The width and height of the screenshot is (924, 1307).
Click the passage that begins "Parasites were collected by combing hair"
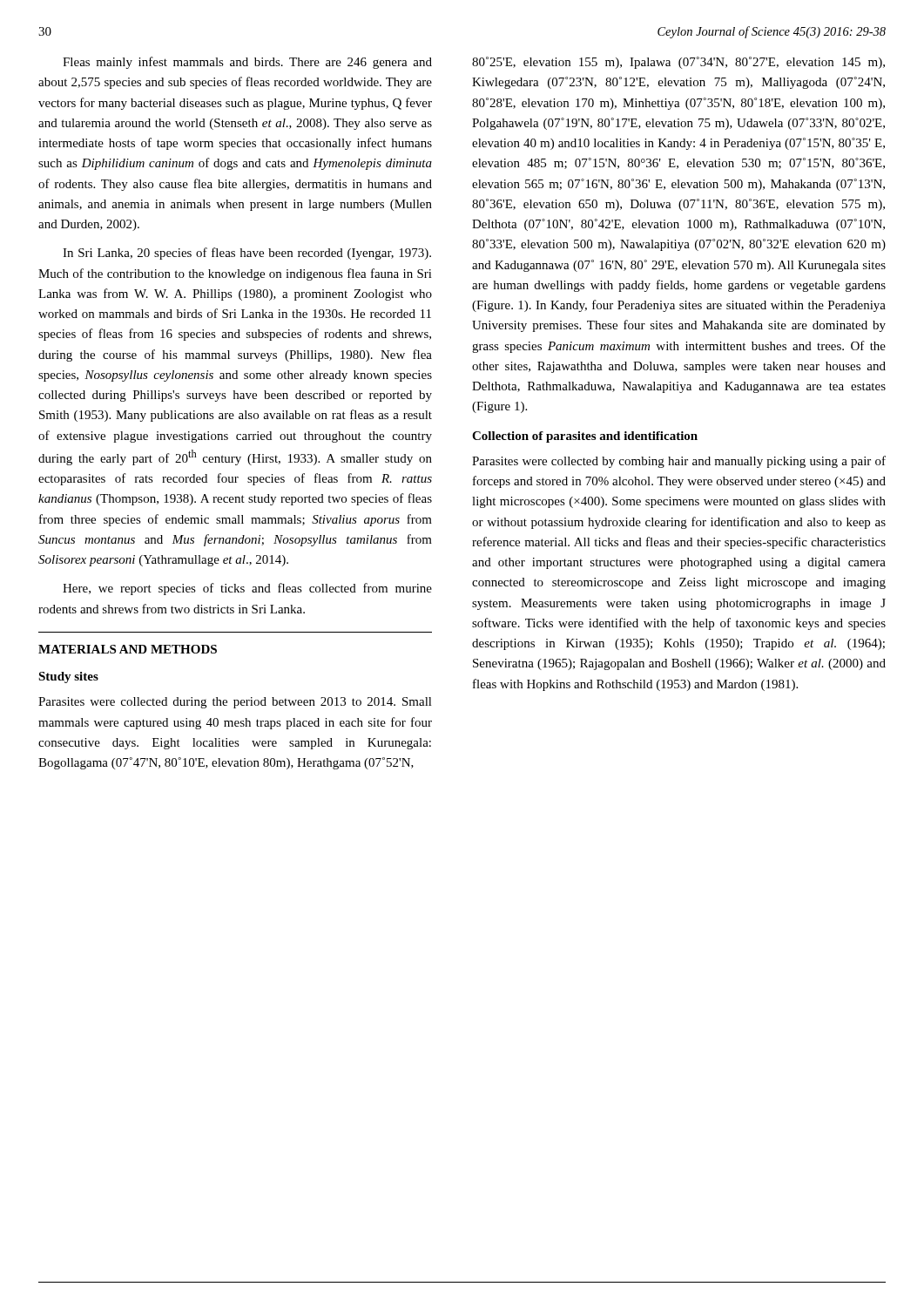pyautogui.click(x=679, y=573)
